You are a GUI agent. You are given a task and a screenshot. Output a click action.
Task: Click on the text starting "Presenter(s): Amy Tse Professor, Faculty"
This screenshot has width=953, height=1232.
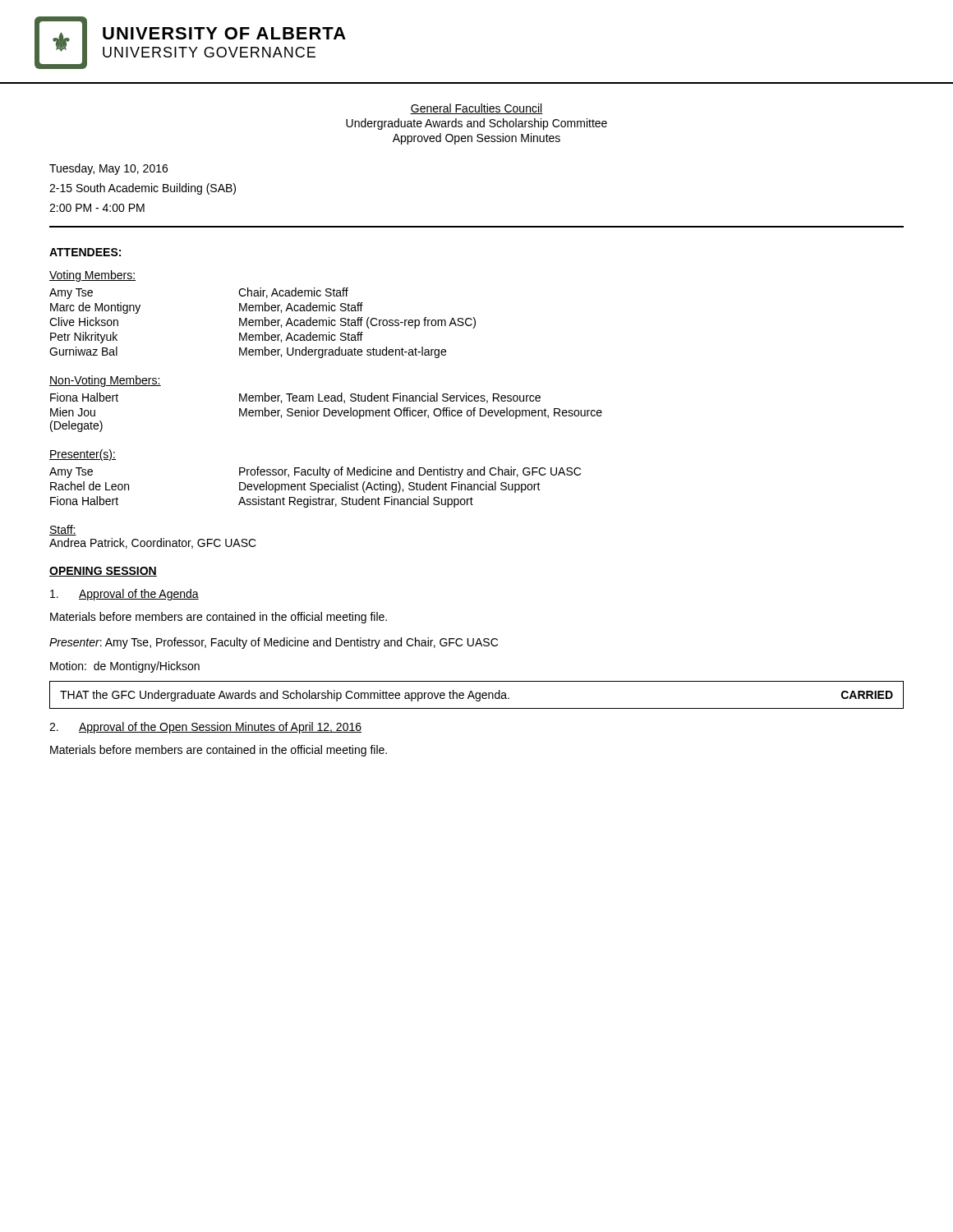(x=476, y=478)
